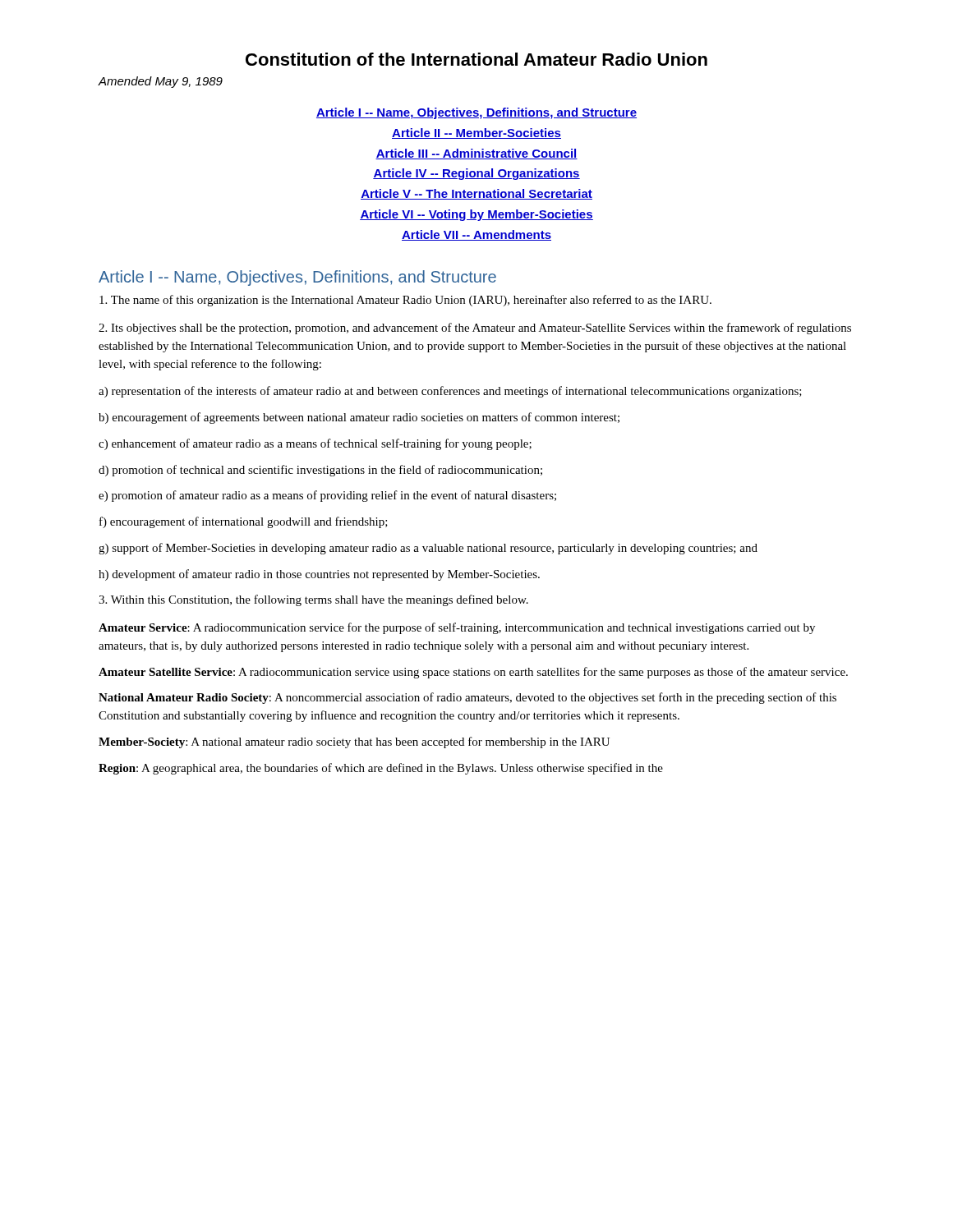Find the text block containing "Region: A geographical area, the boundaries of"

(381, 768)
